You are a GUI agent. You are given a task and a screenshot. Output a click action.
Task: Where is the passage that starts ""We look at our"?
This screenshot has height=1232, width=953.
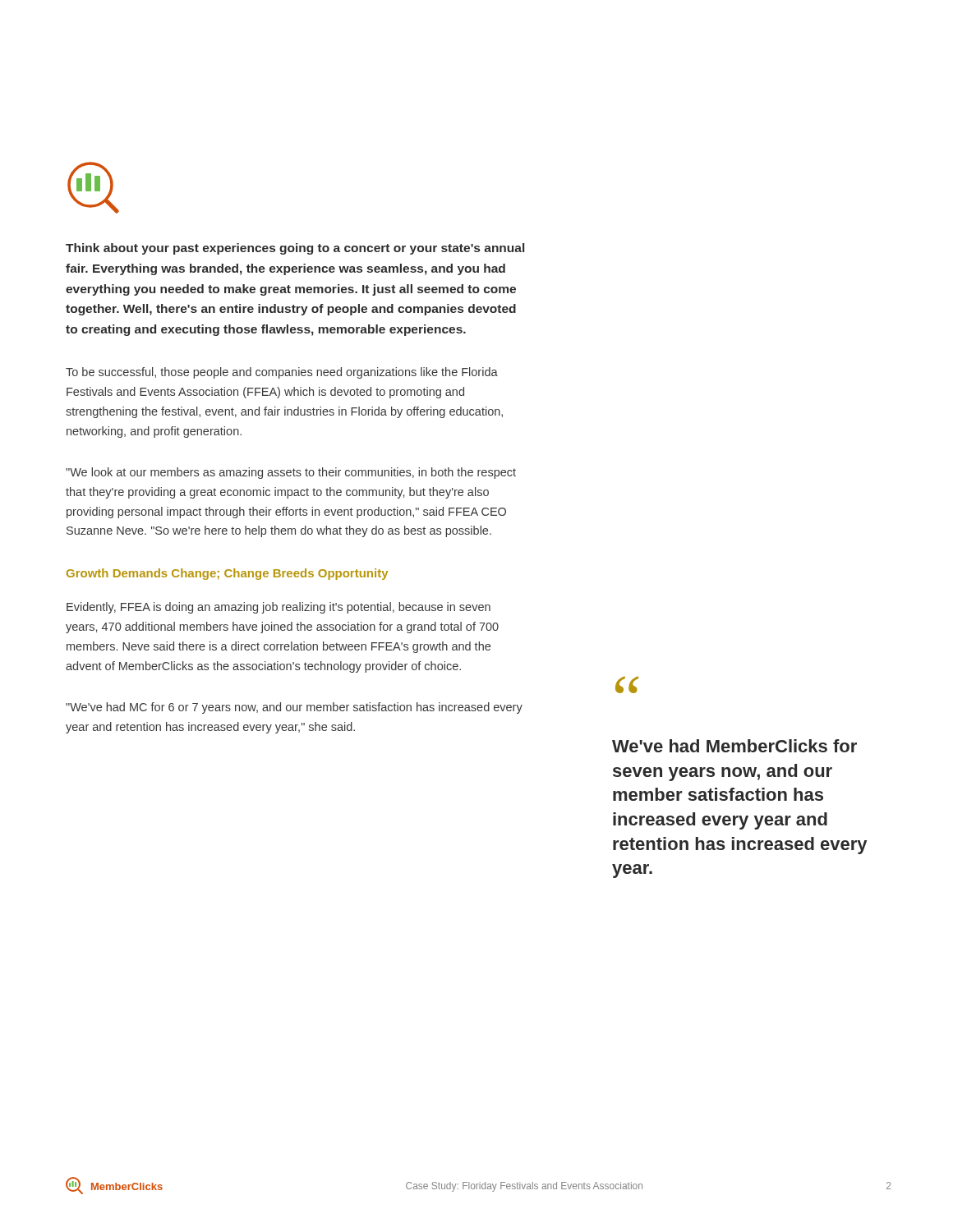click(x=291, y=501)
